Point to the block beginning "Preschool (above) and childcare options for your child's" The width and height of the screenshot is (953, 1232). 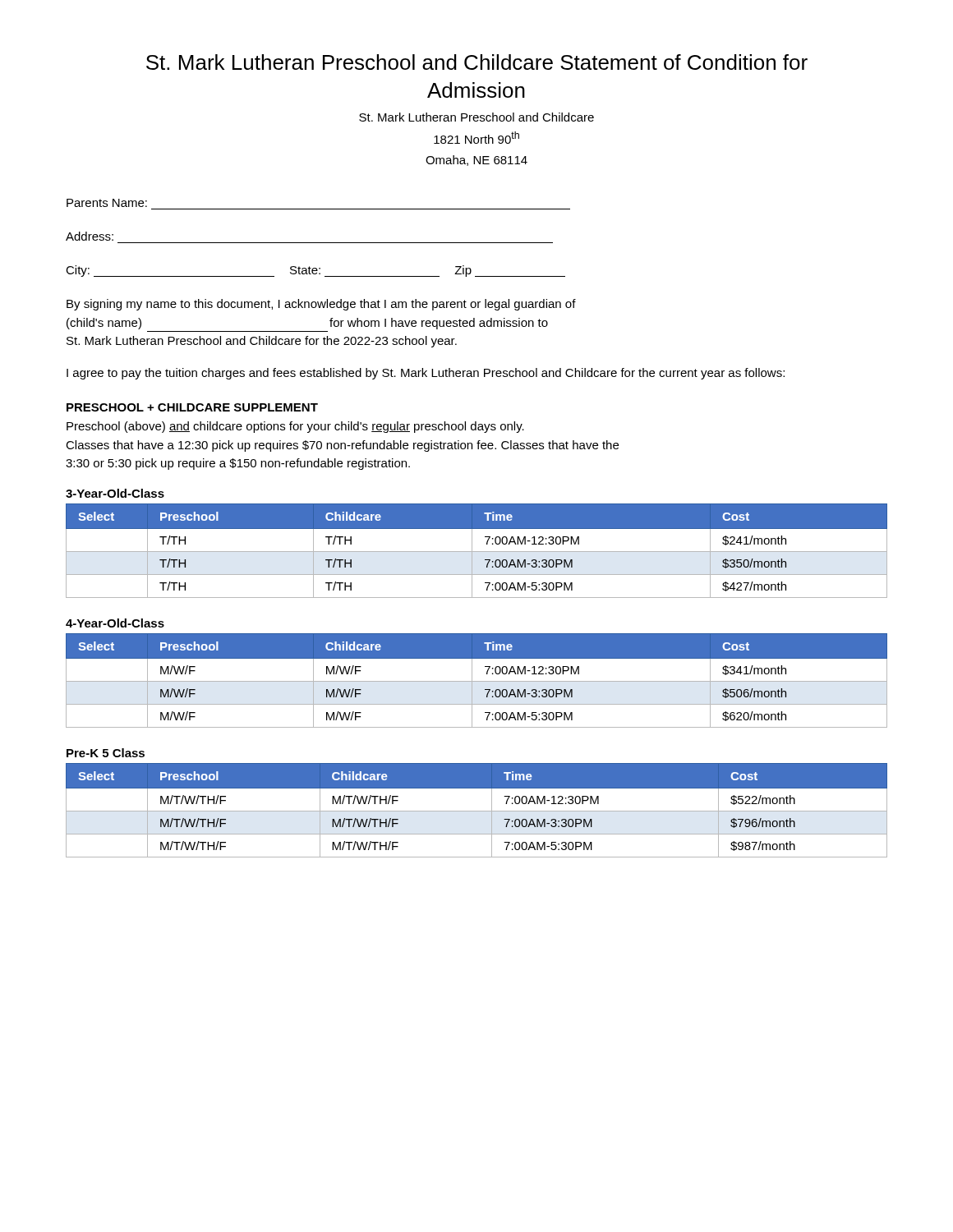pos(343,444)
